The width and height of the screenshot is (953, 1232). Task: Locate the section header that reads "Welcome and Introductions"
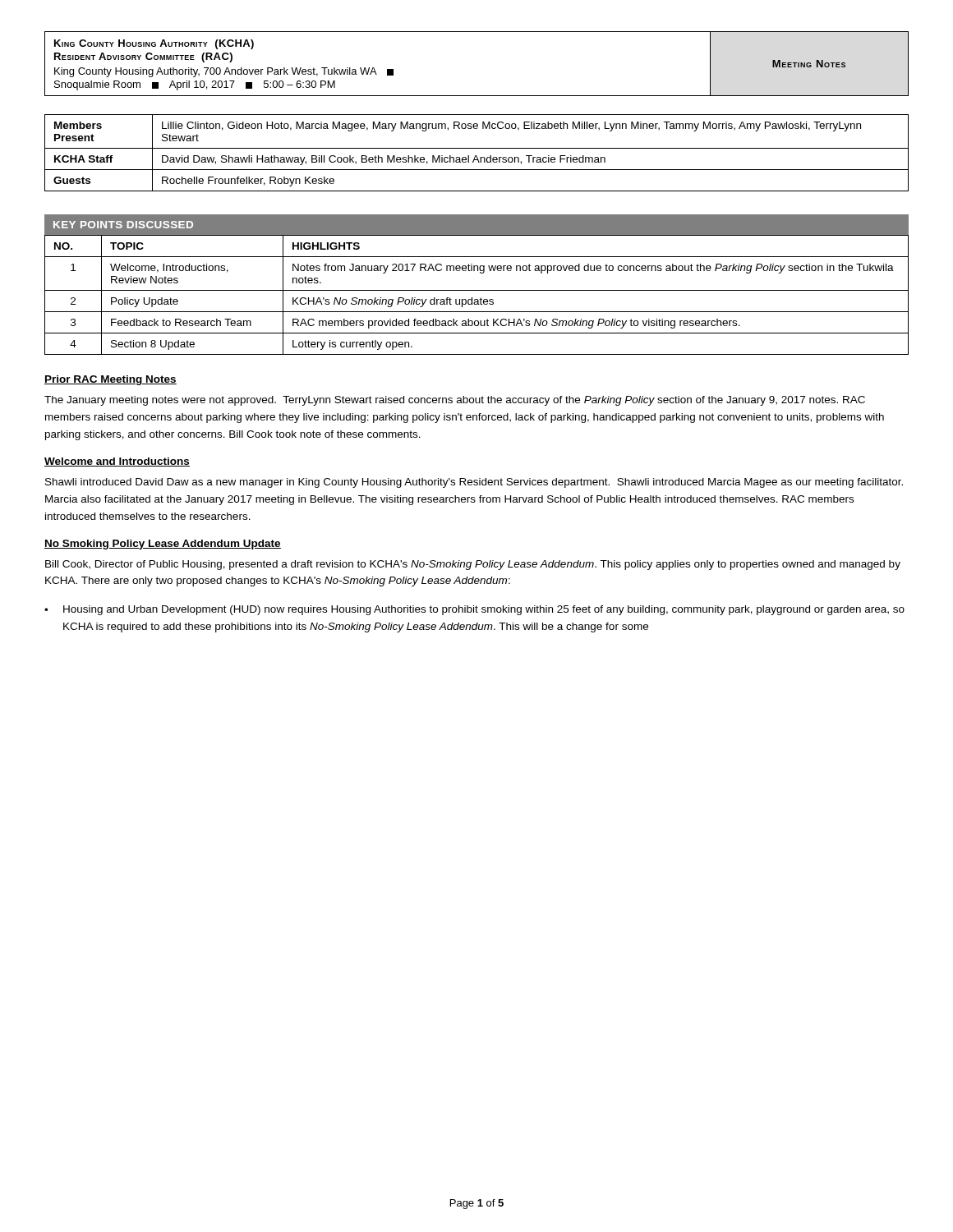point(117,461)
